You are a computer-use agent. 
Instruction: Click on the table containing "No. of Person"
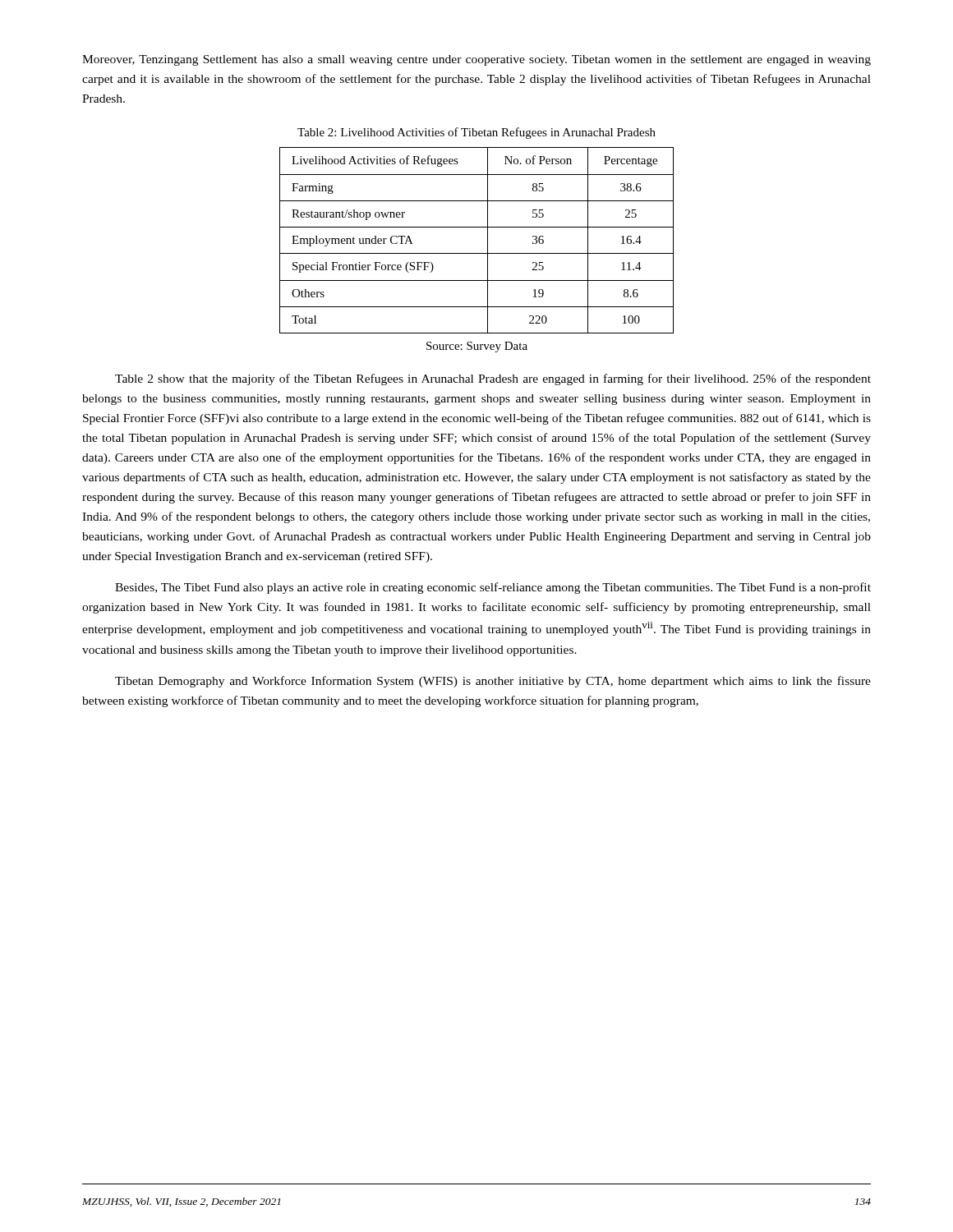476,240
